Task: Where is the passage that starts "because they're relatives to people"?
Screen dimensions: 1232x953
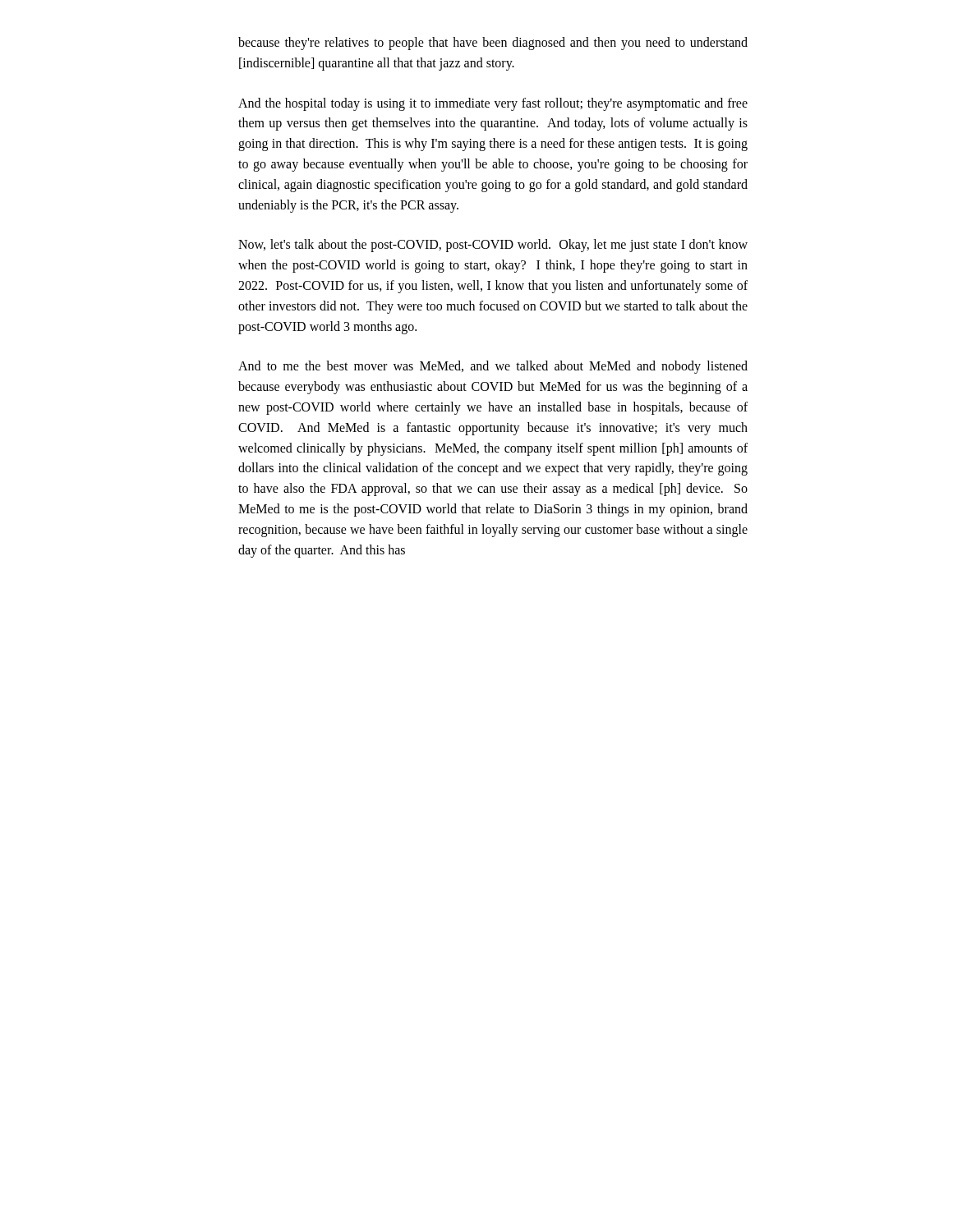Action: pos(493,52)
